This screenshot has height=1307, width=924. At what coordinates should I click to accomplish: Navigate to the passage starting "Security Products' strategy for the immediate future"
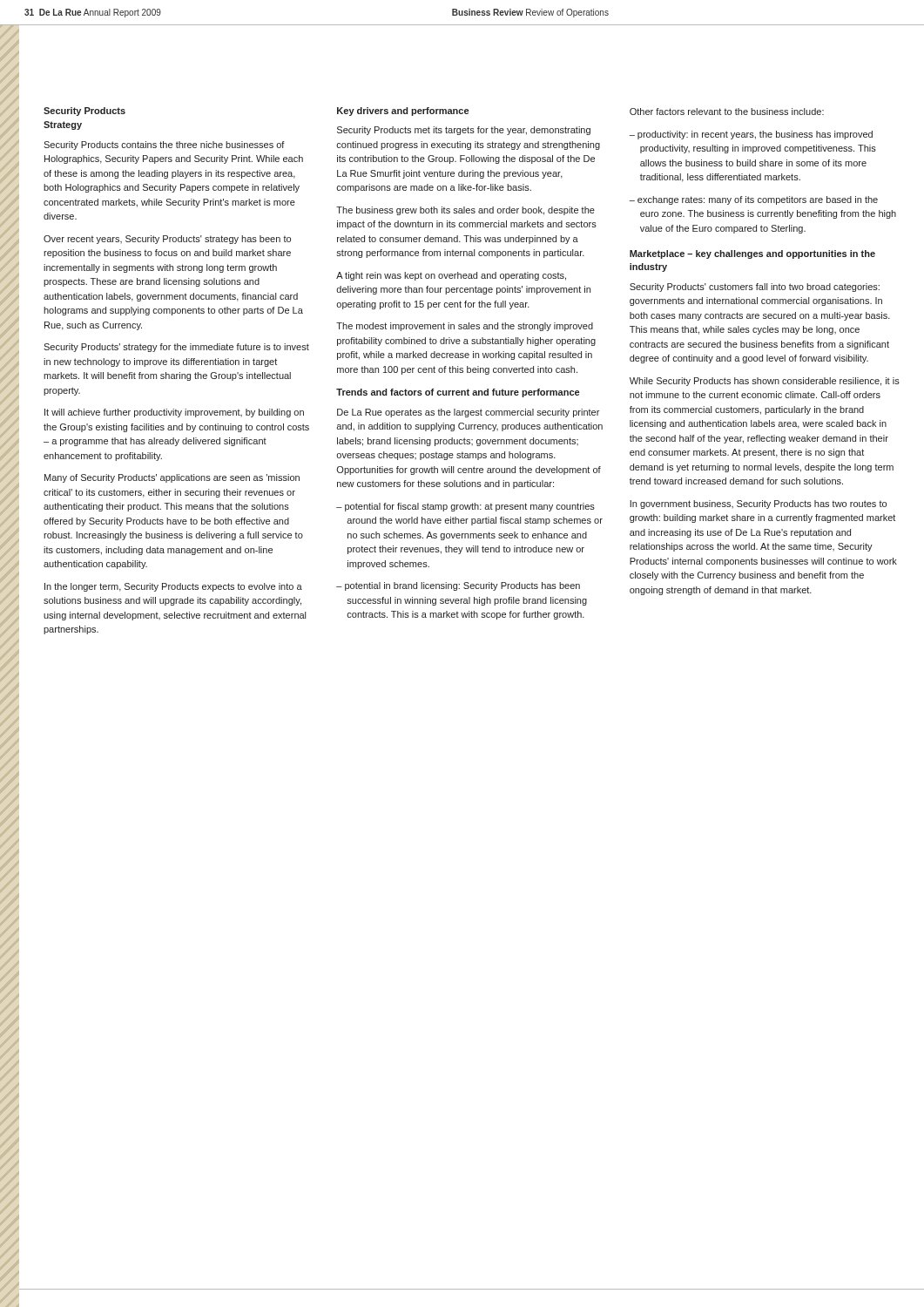[x=176, y=369]
